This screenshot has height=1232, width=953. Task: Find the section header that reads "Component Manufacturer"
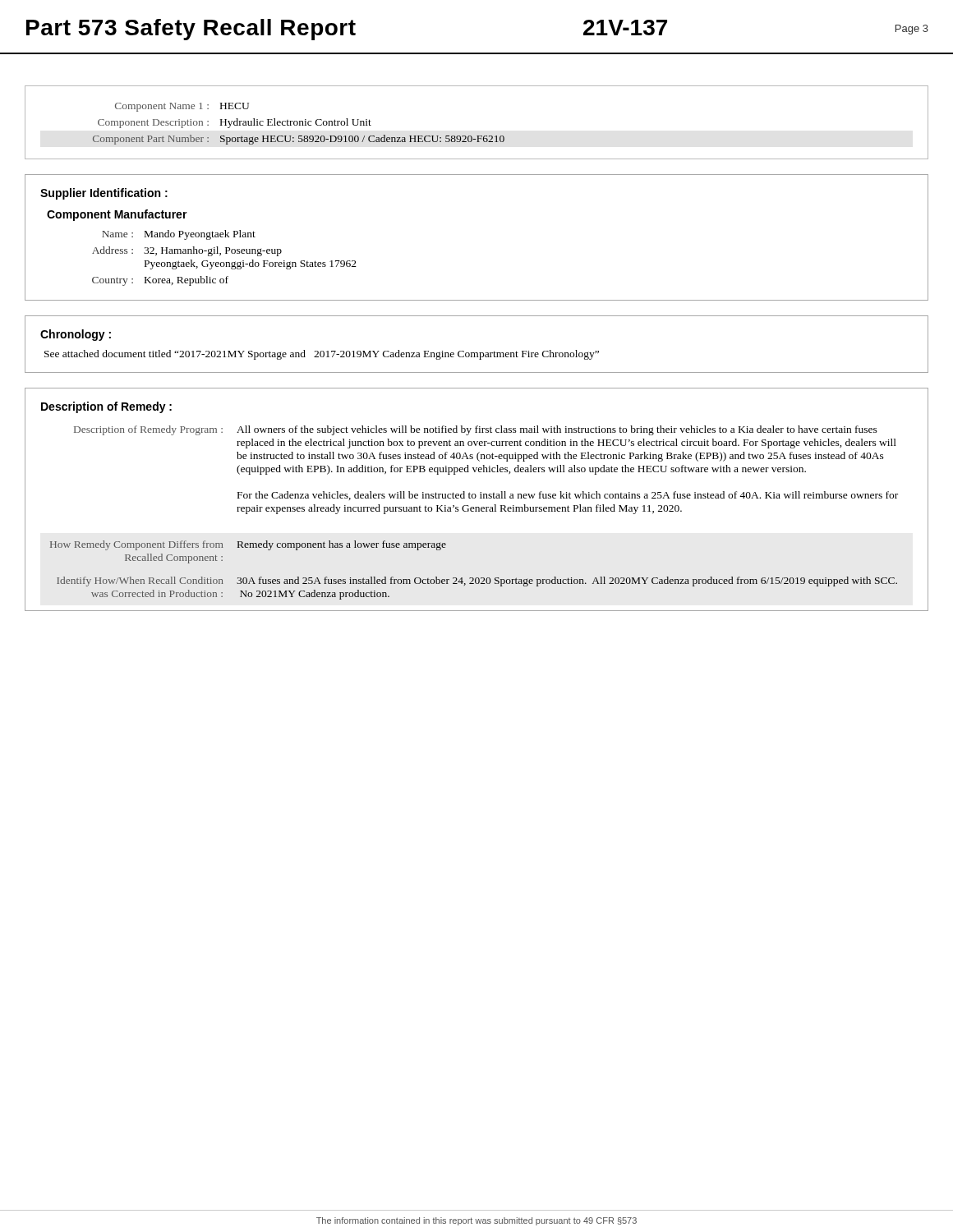pos(117,214)
